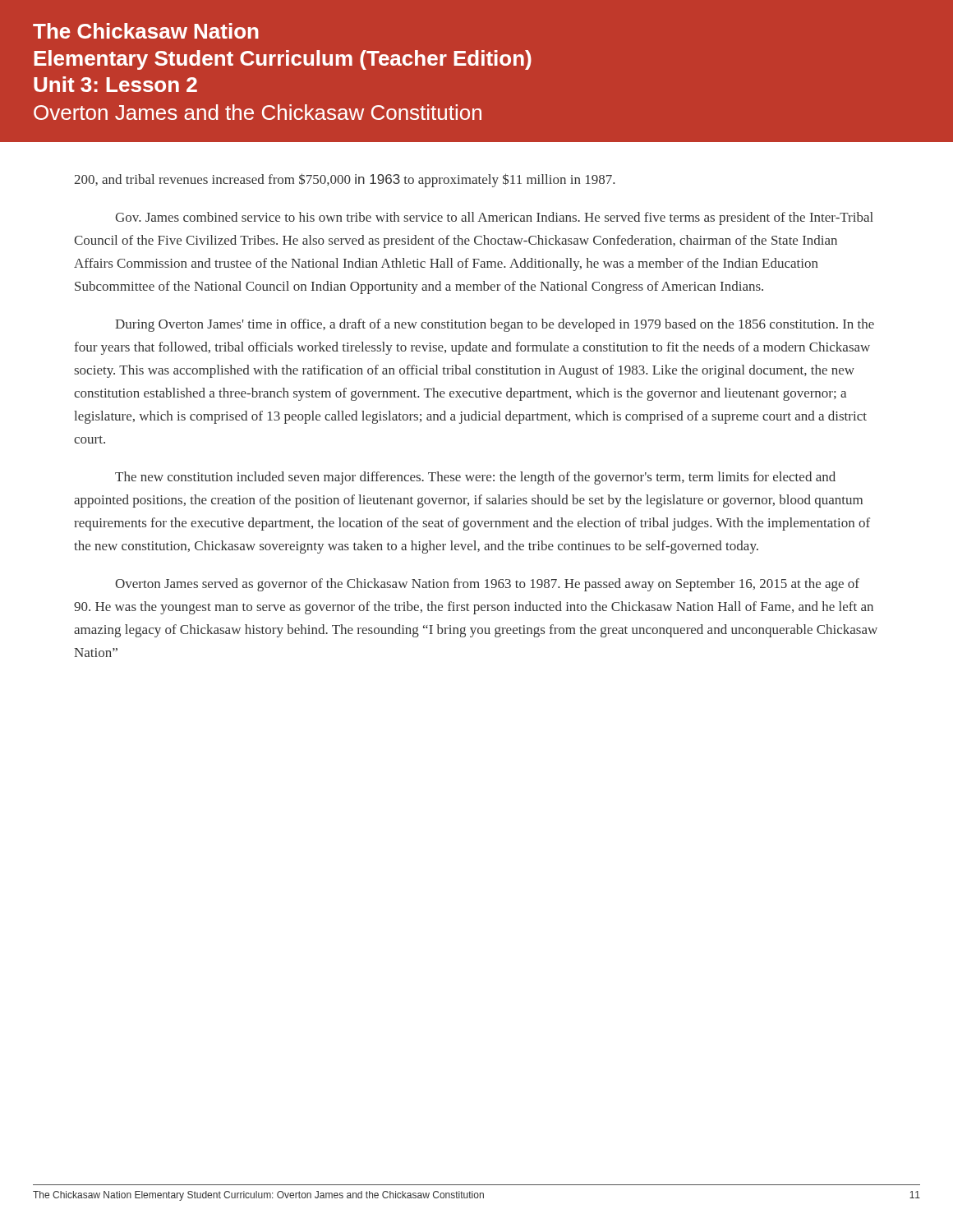Point to the block beginning "200, and tribal revenues increased"
Viewport: 953px width, 1232px height.
[x=476, y=180]
